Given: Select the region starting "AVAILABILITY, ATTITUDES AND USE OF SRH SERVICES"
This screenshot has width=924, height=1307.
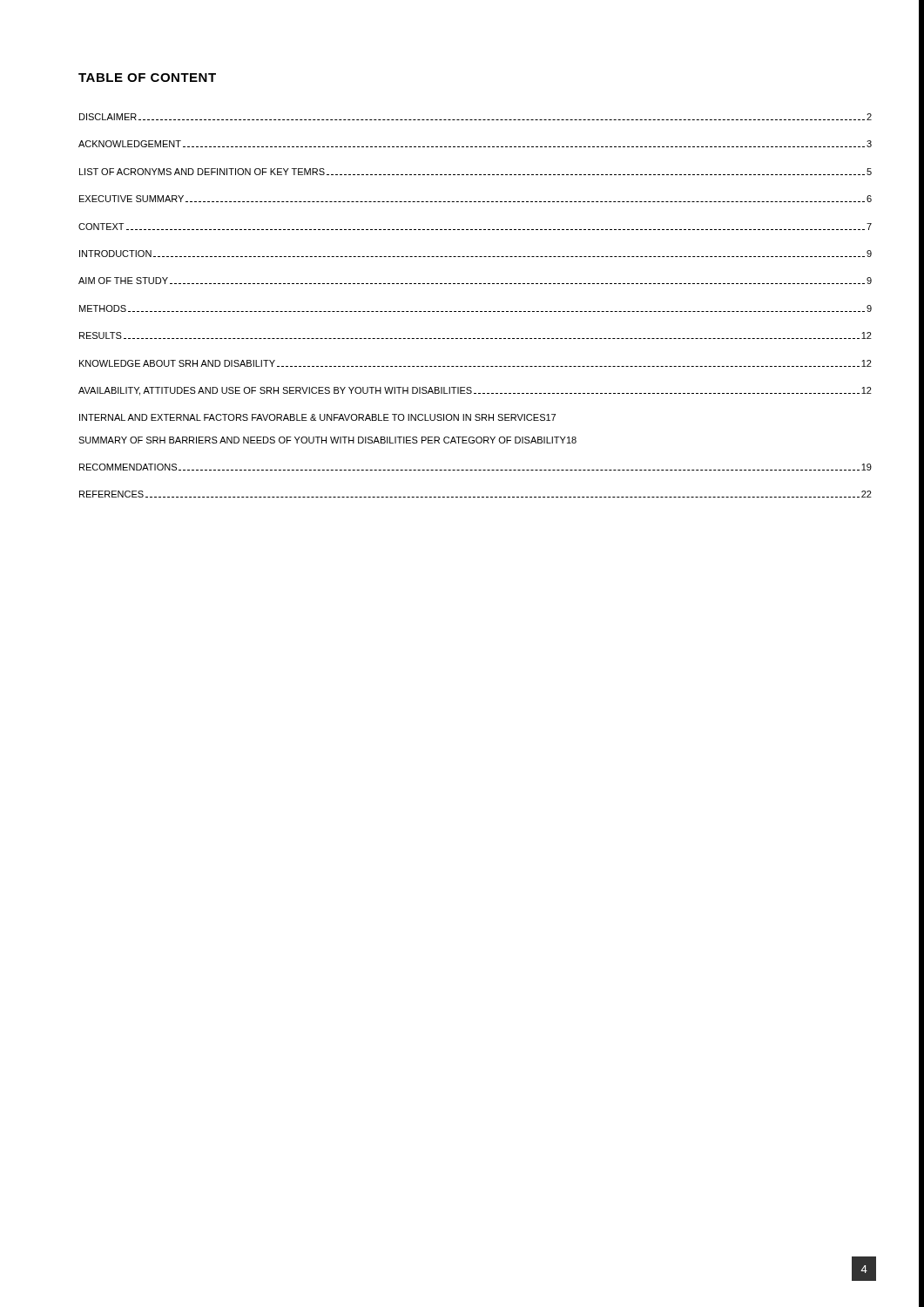Looking at the screenshot, I should pos(475,391).
